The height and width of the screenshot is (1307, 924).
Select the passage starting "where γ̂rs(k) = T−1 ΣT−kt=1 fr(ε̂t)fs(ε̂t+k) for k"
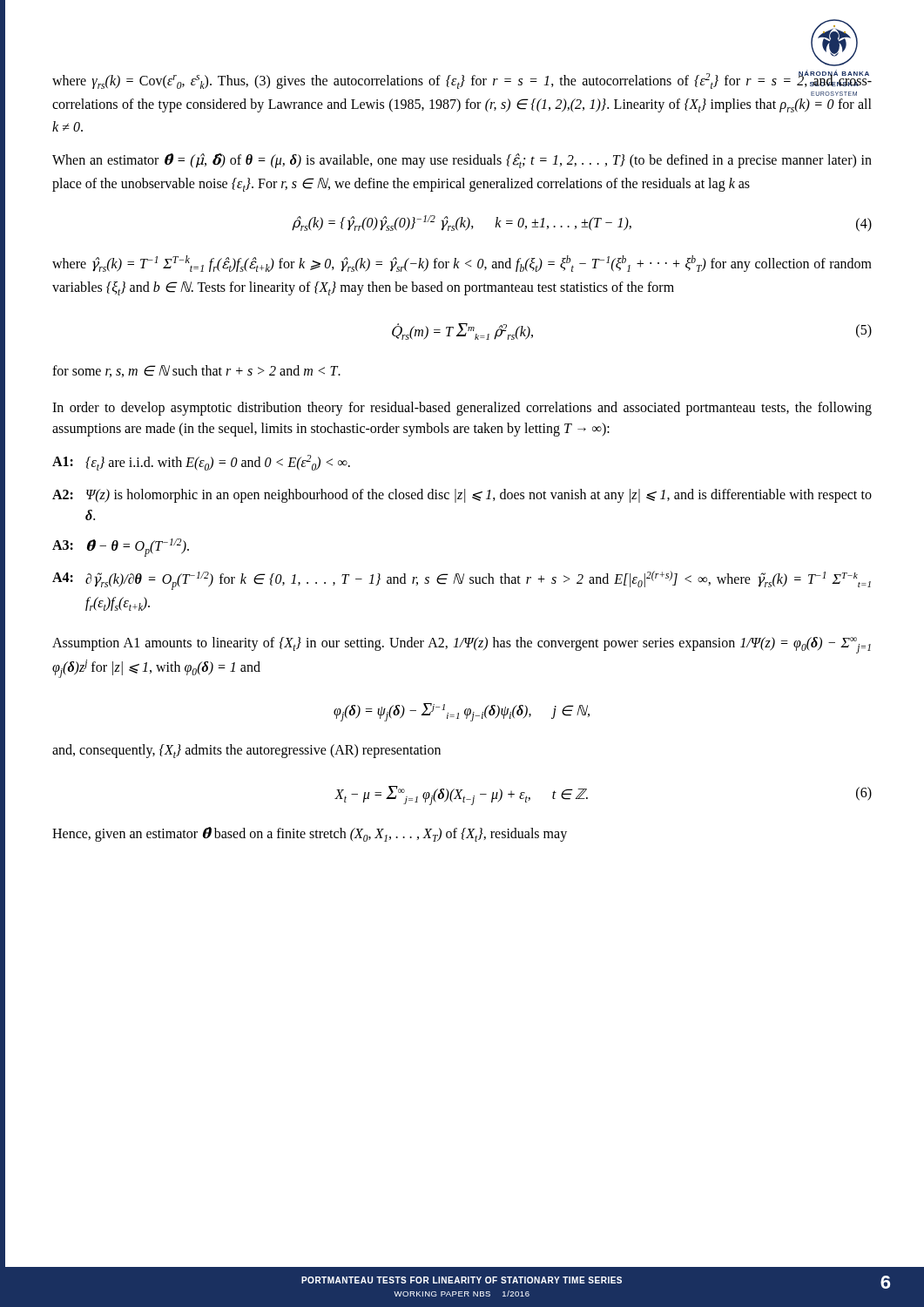coord(462,275)
